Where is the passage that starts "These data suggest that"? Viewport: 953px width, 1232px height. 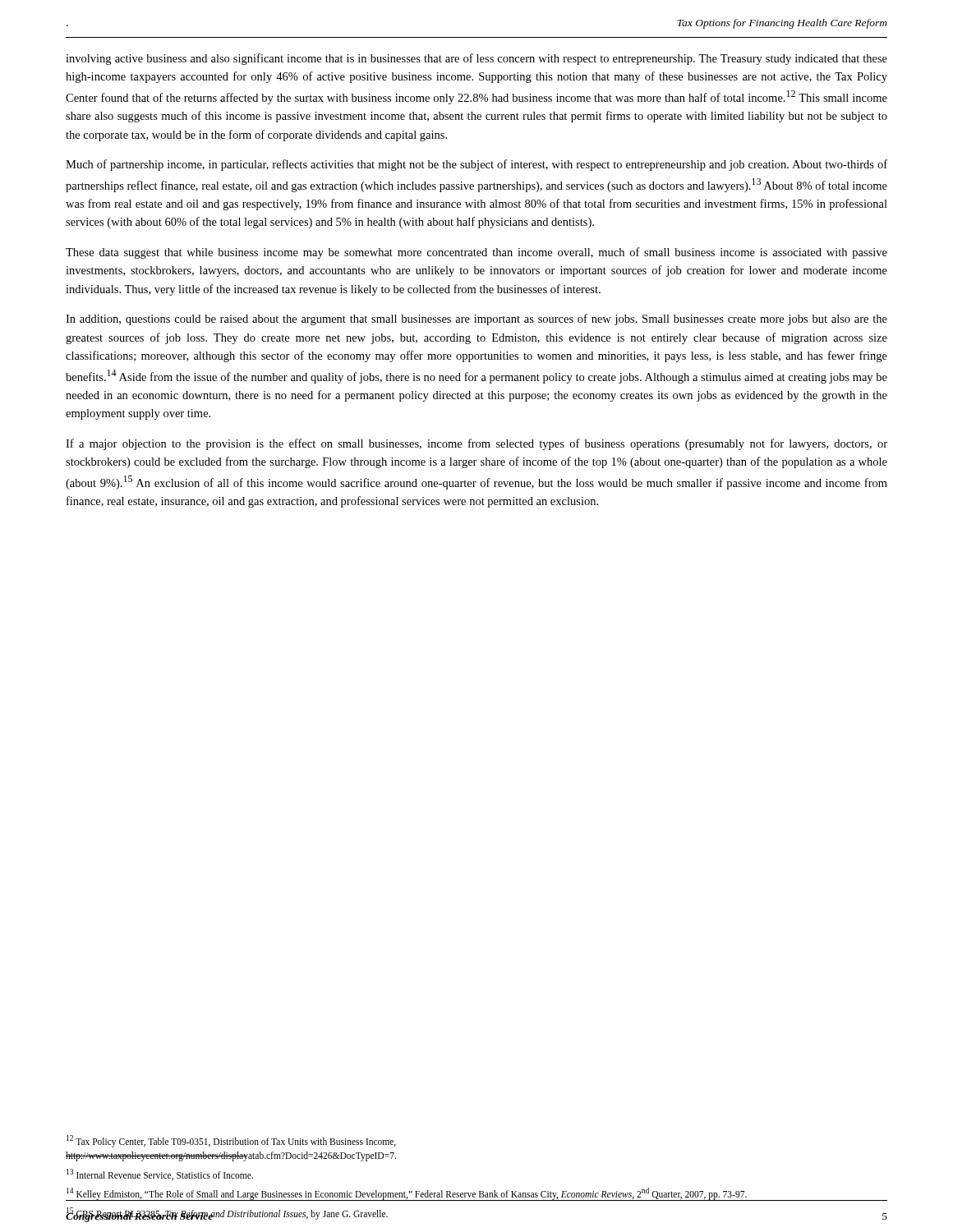(476, 271)
